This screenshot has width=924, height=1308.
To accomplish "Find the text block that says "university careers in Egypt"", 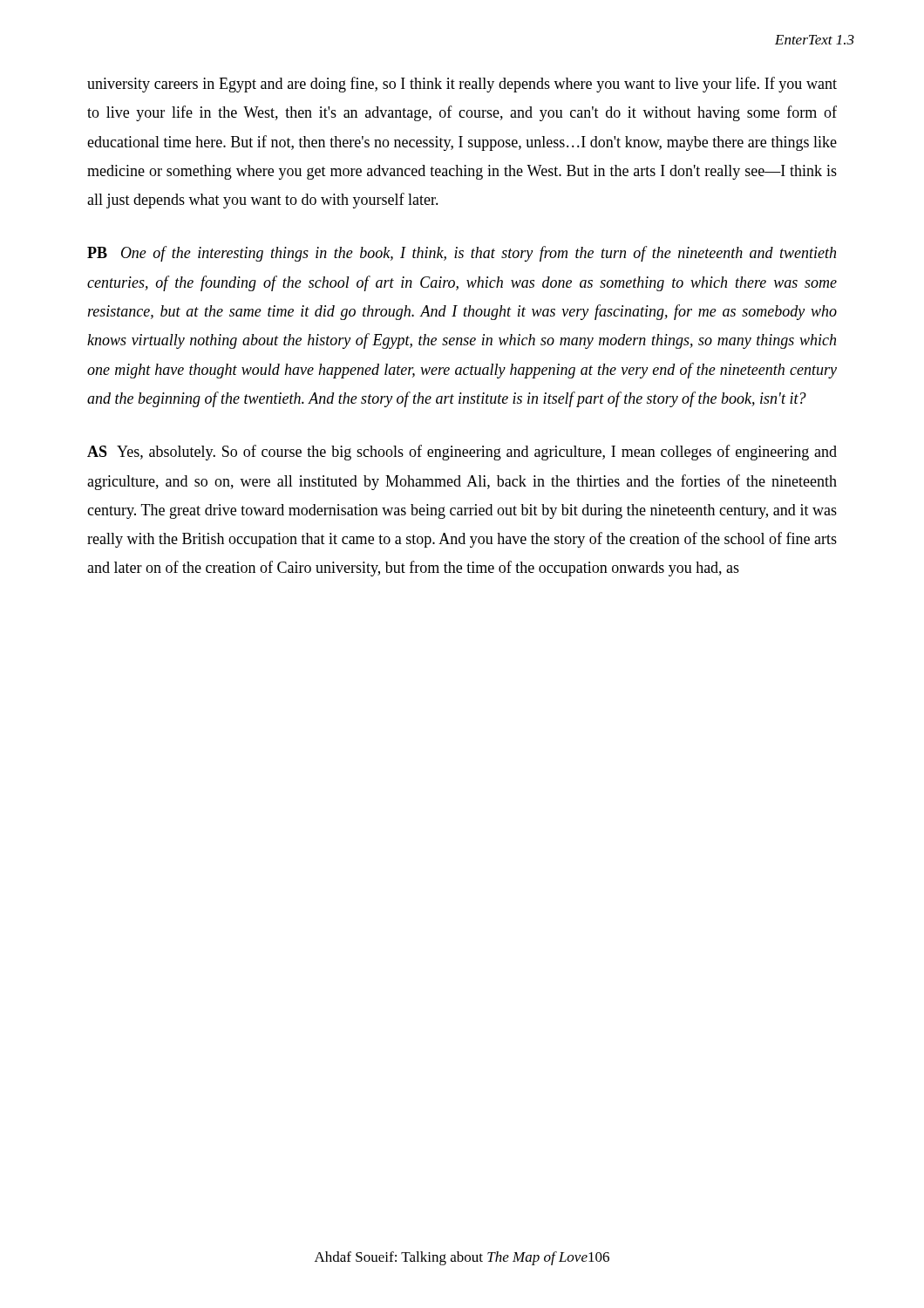I will coord(462,142).
